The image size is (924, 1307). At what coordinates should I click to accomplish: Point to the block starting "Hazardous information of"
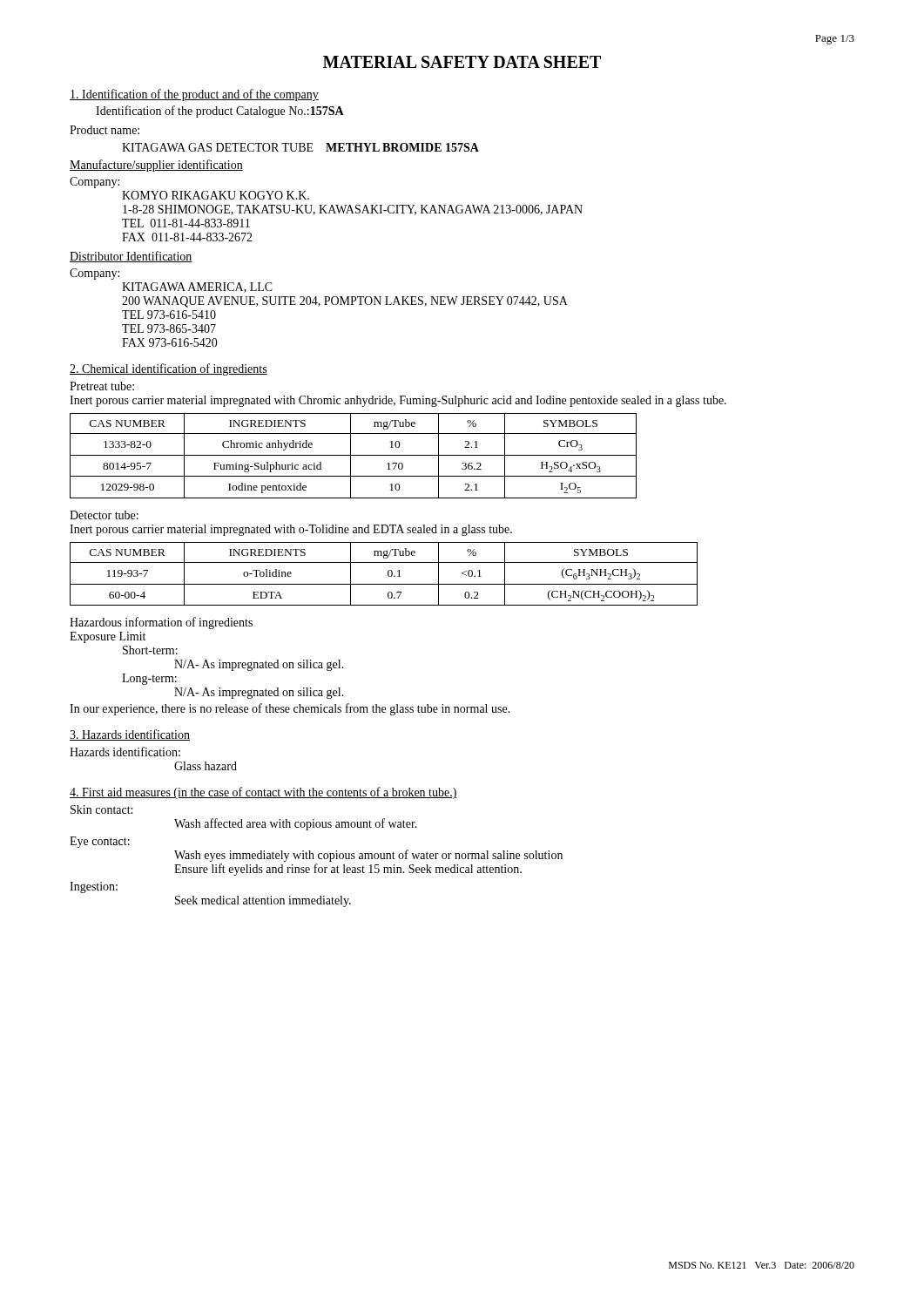click(x=161, y=623)
